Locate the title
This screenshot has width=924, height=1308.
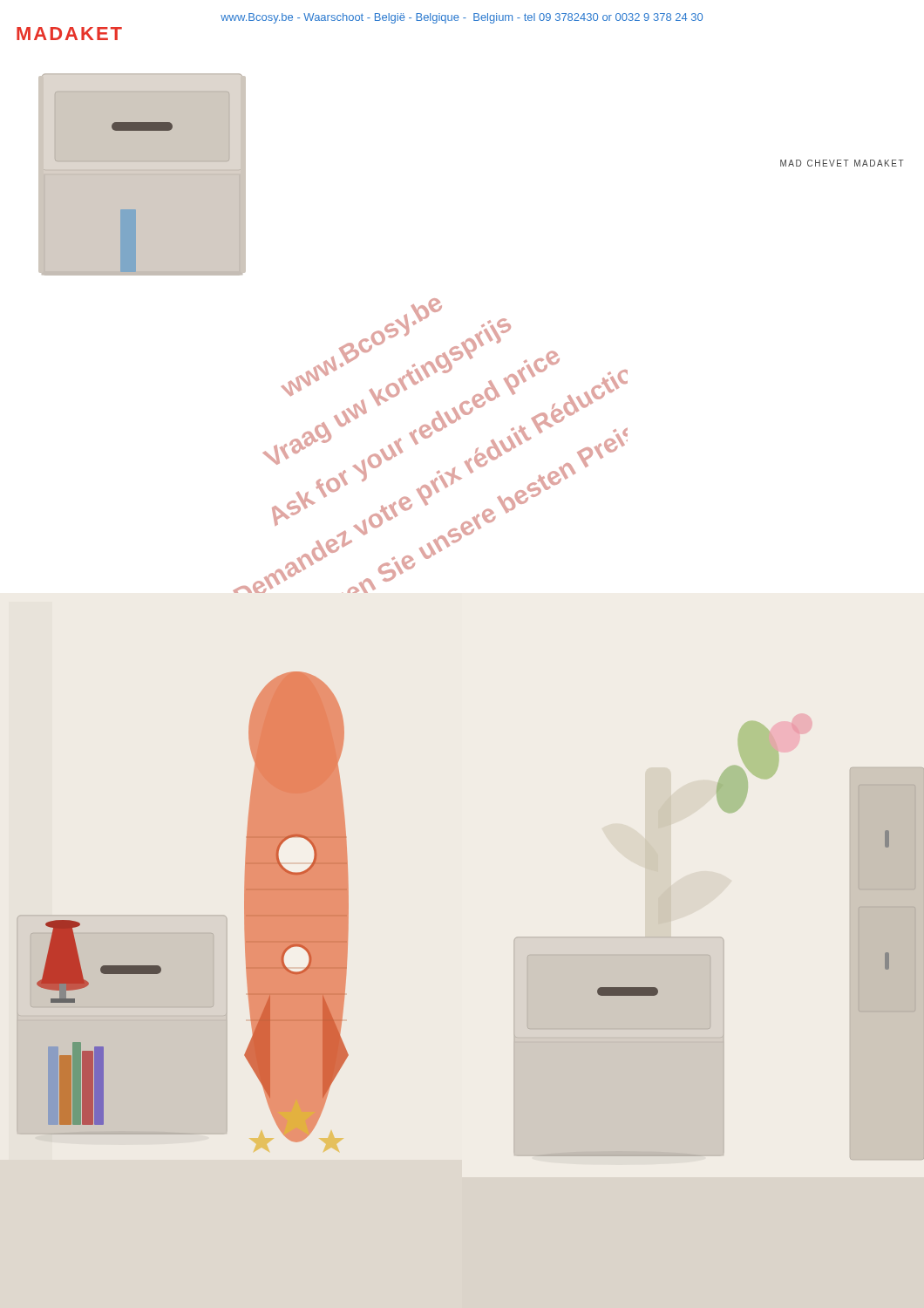pos(70,34)
